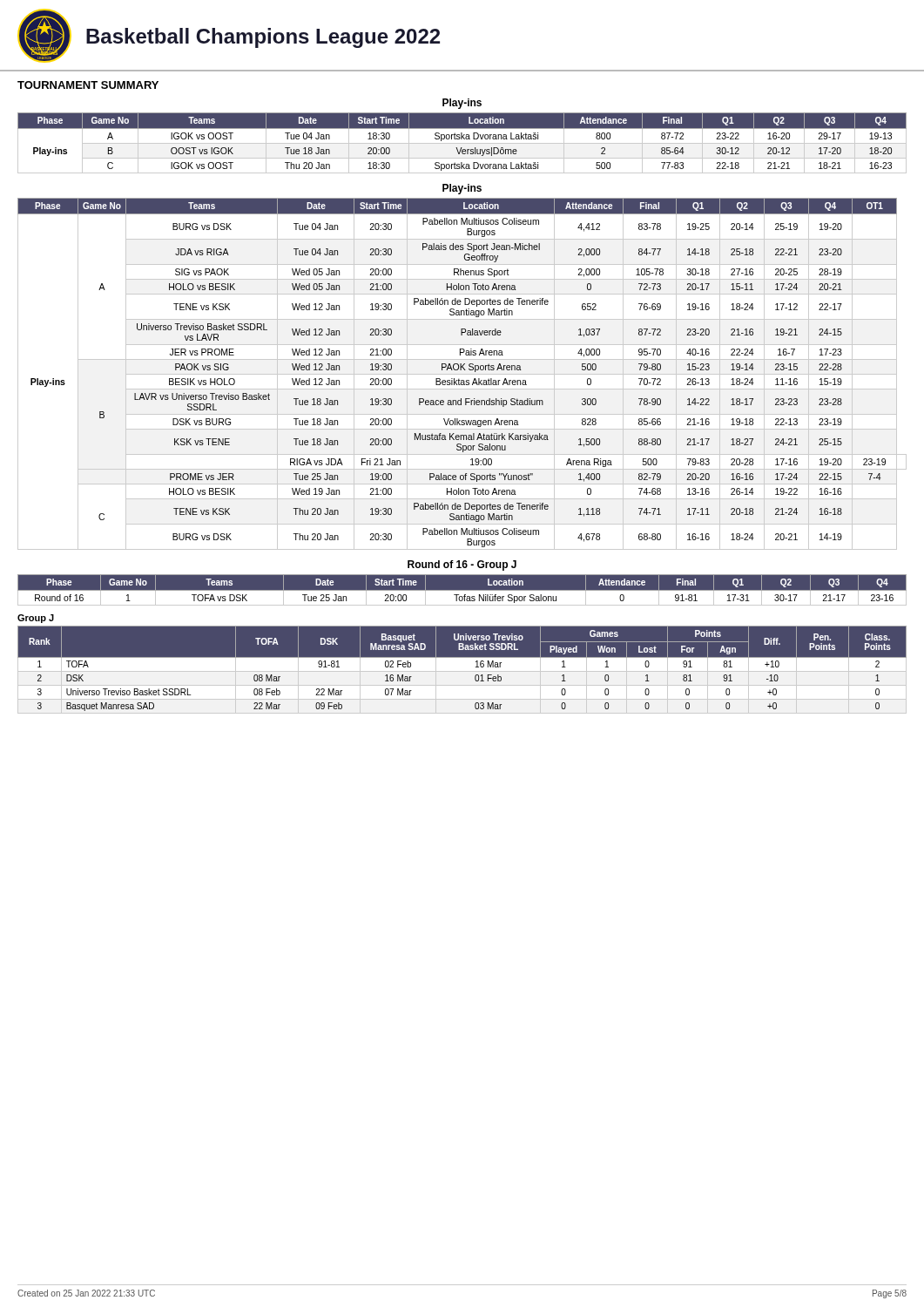Find the text that reads "Group J"
Image resolution: width=924 pixels, height=1307 pixels.
click(36, 618)
